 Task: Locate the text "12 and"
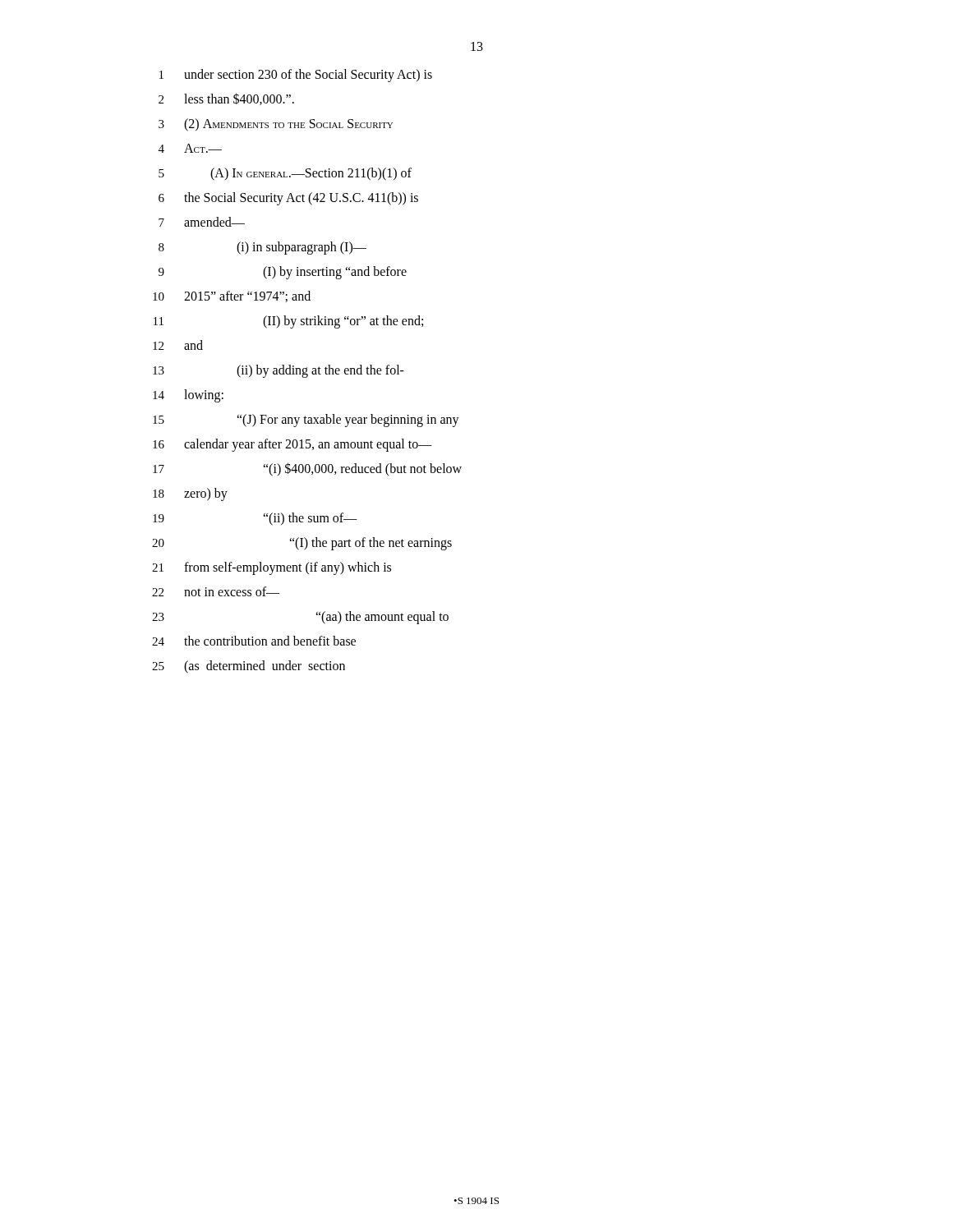[194, 345]
